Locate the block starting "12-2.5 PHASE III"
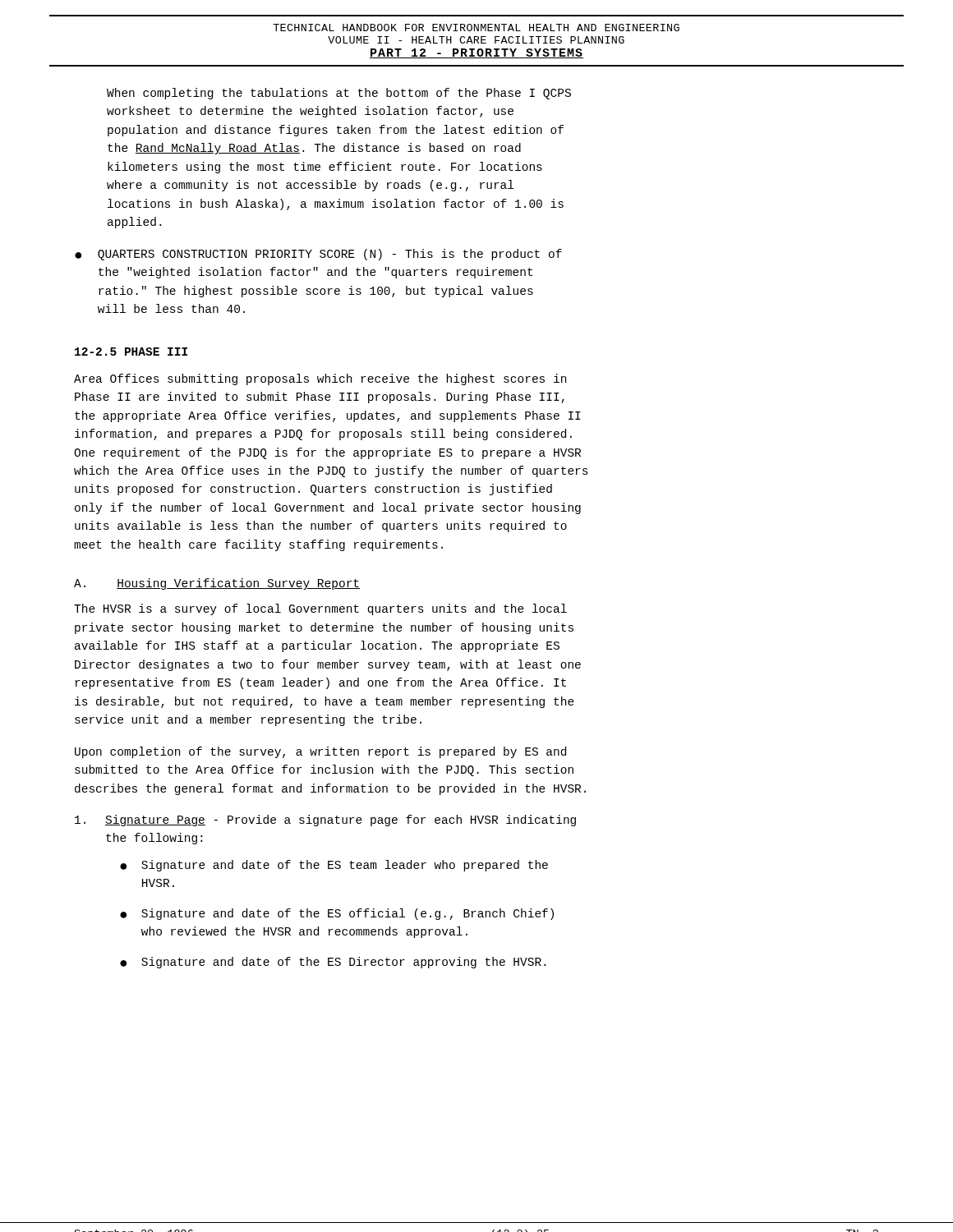The image size is (953, 1232). pyautogui.click(x=131, y=352)
